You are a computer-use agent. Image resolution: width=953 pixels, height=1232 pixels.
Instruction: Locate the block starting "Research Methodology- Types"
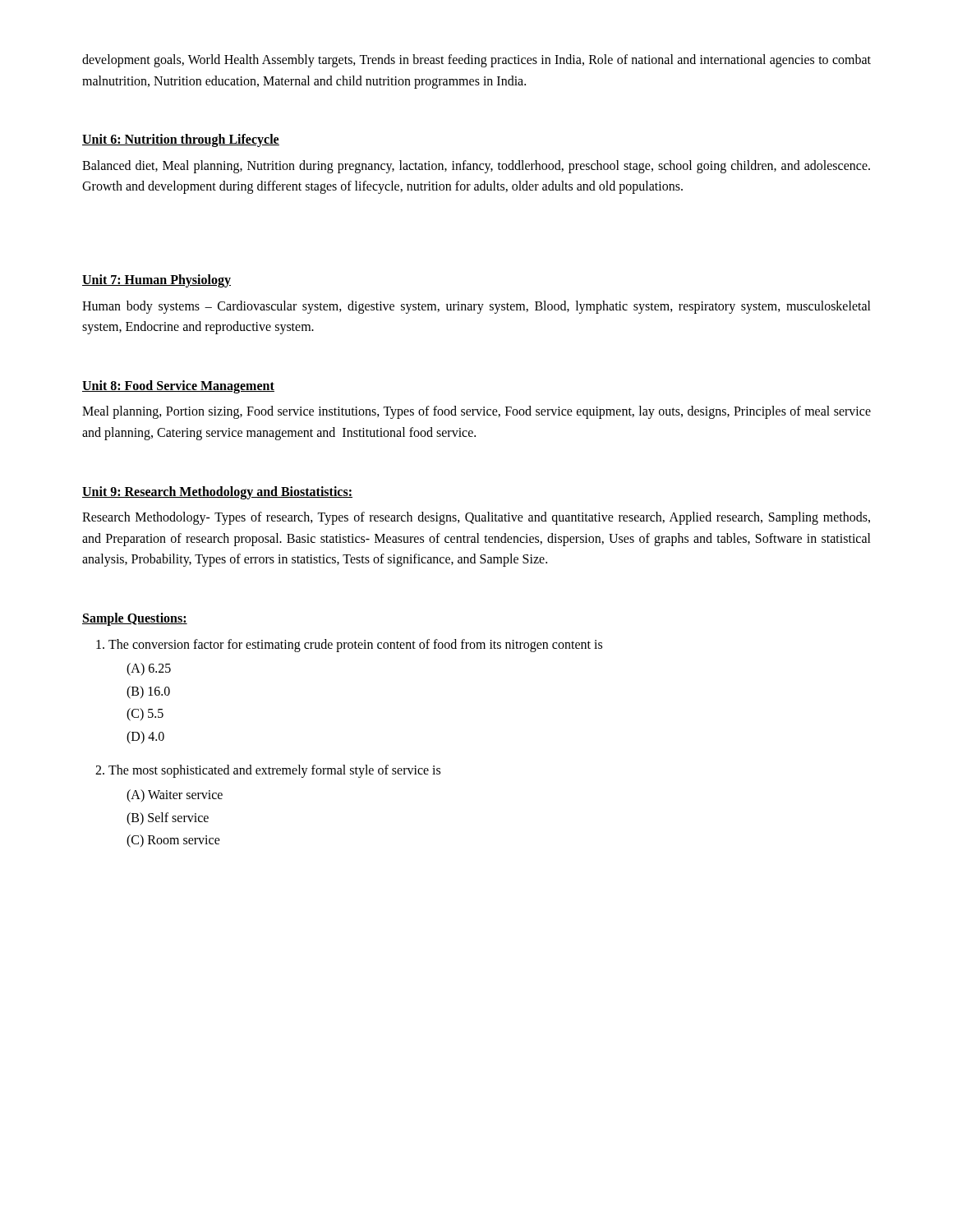coord(476,538)
